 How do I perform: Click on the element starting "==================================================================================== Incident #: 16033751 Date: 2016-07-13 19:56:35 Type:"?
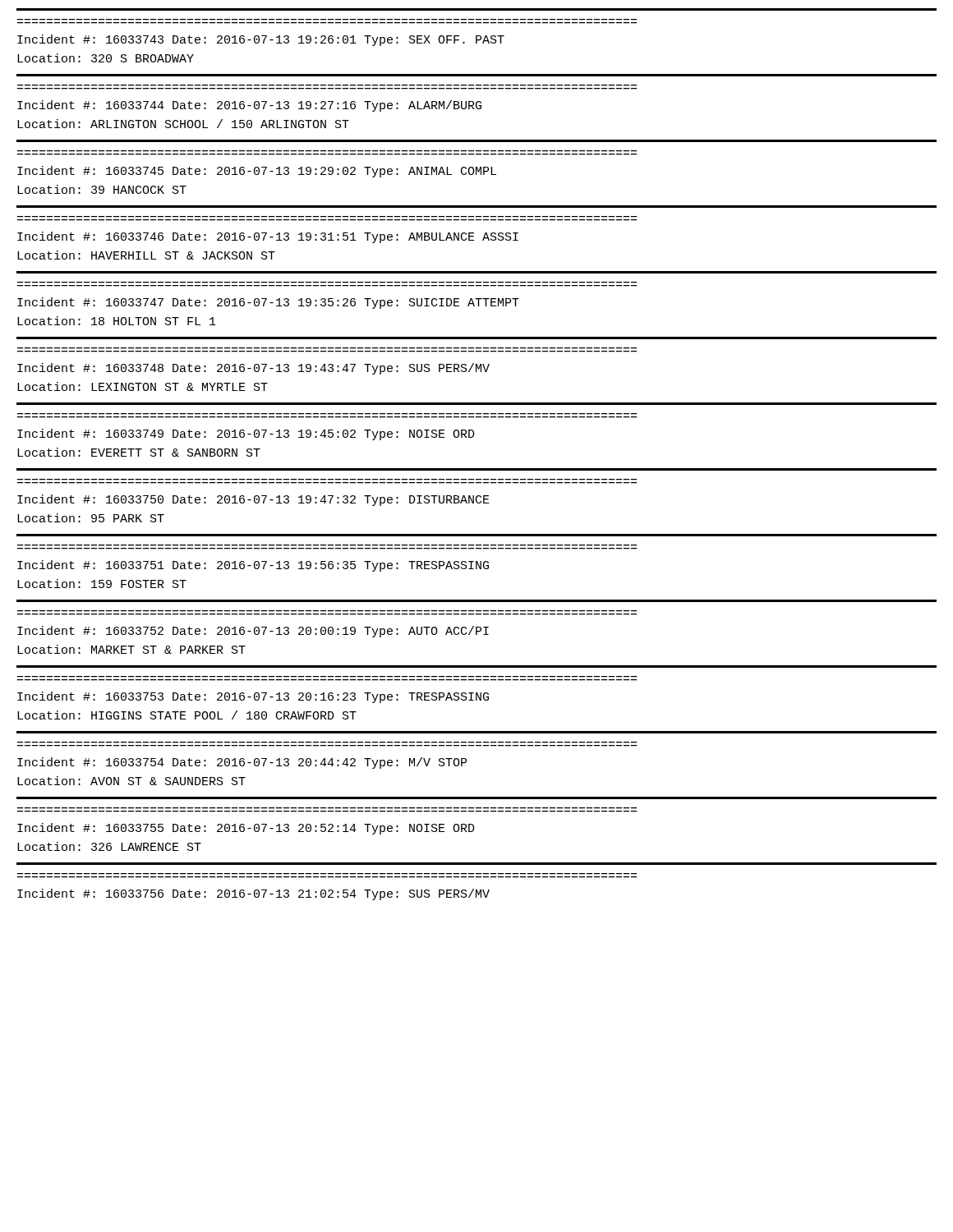coord(476,569)
